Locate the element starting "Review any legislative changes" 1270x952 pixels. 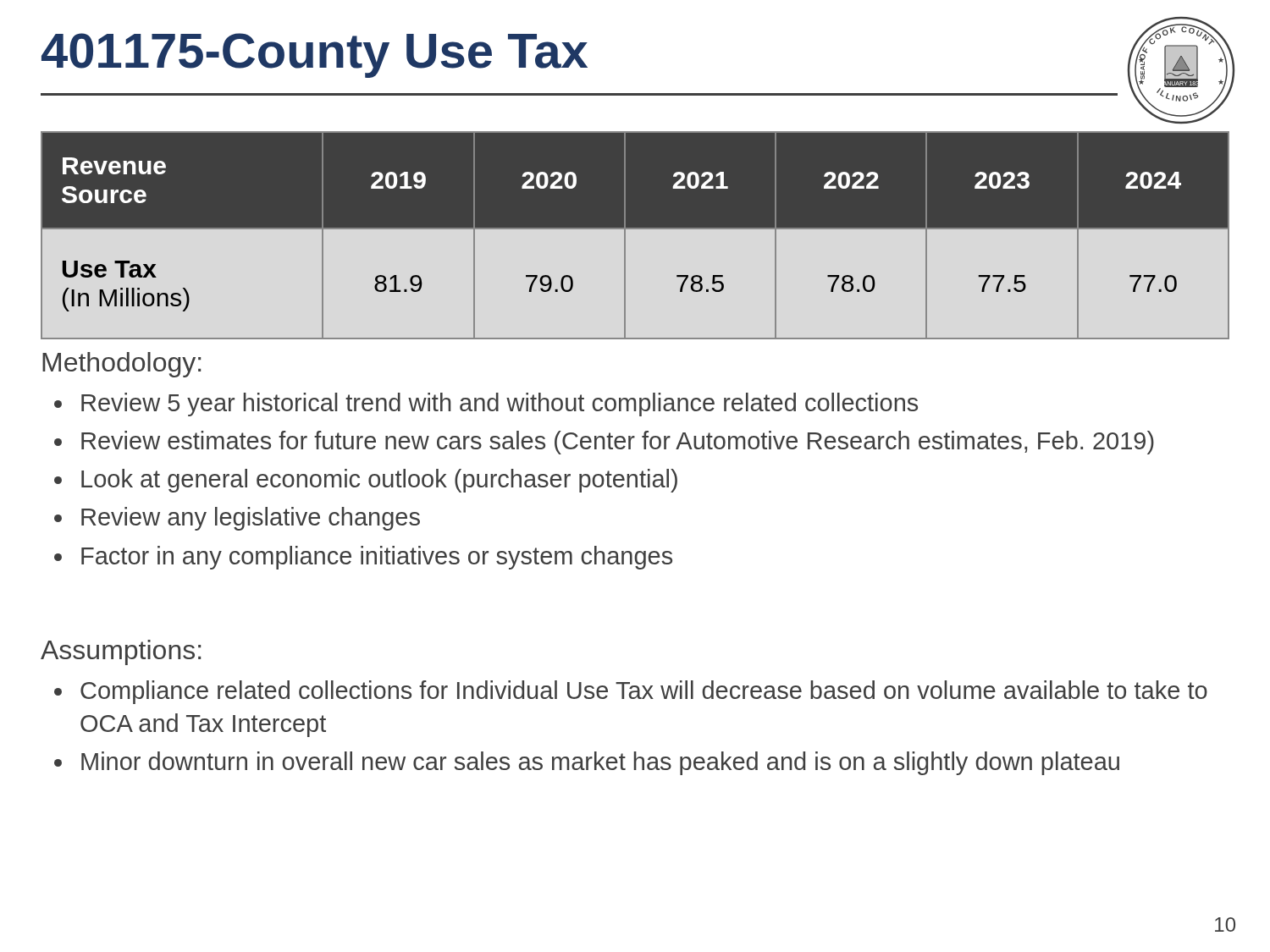pyautogui.click(x=250, y=517)
